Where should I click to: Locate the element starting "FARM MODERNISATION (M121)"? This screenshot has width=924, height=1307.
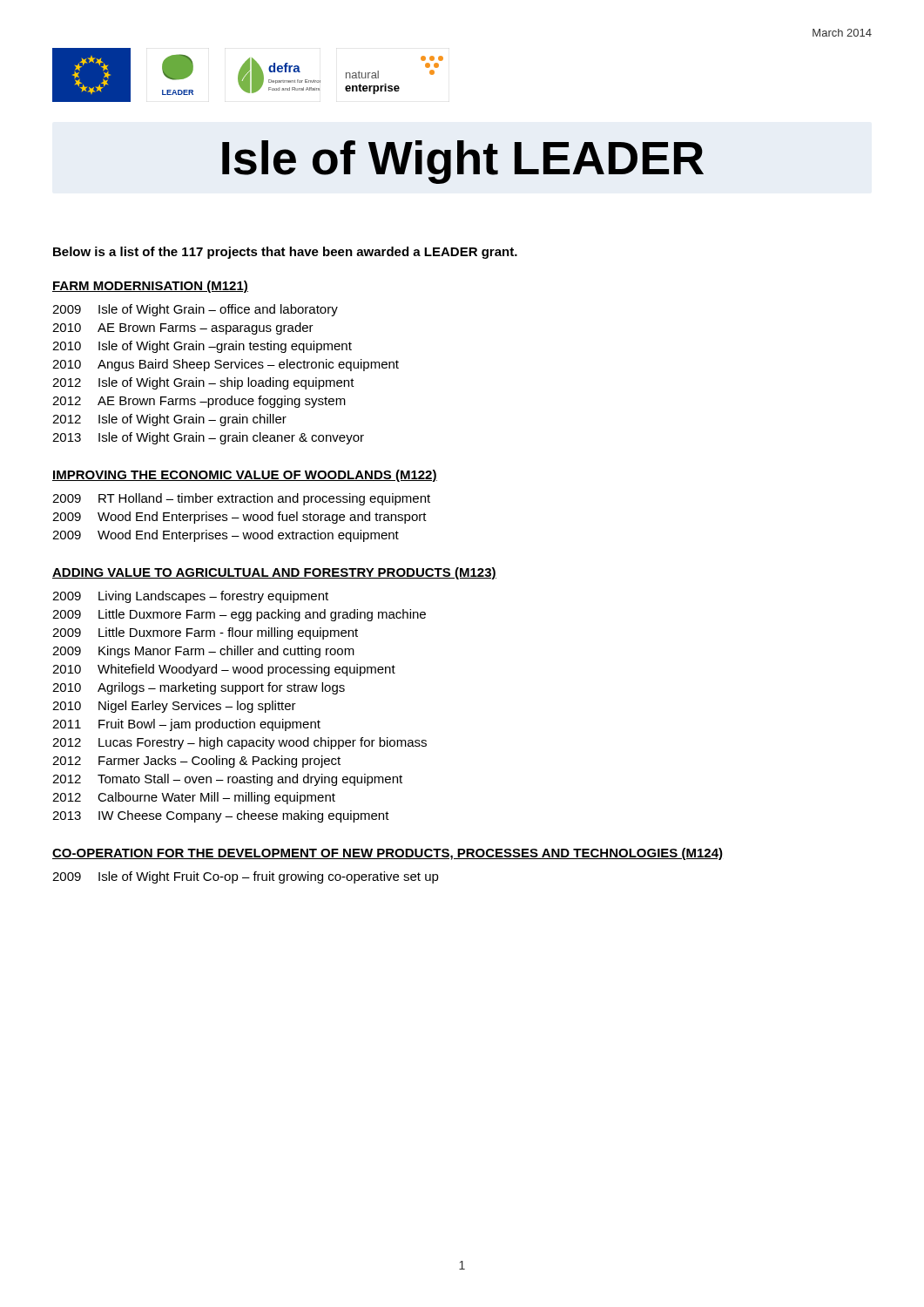point(150,285)
